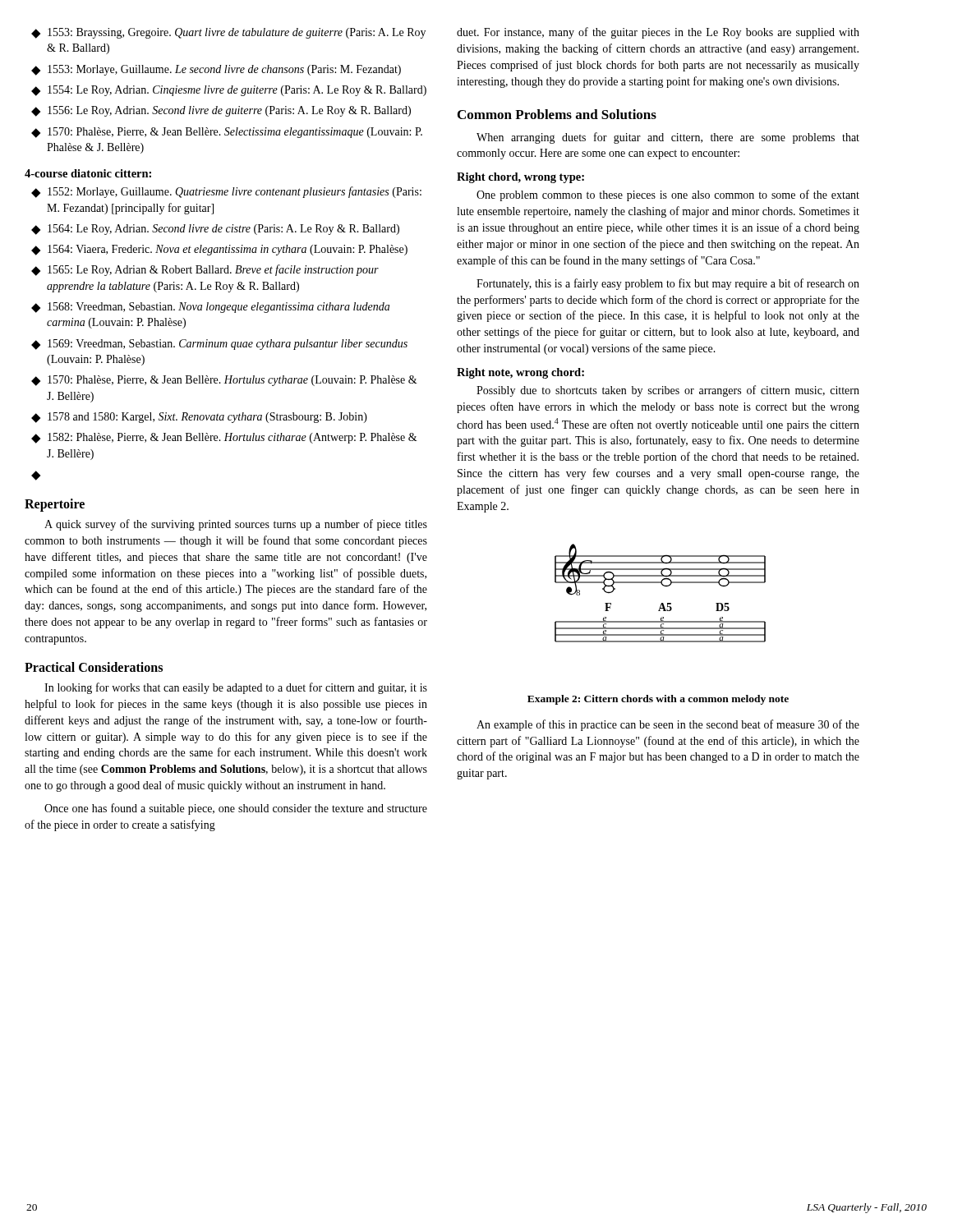Point to the text starting "◆ 1565: Le Roy, Adrian &"
This screenshot has width=953, height=1232.
point(229,278)
